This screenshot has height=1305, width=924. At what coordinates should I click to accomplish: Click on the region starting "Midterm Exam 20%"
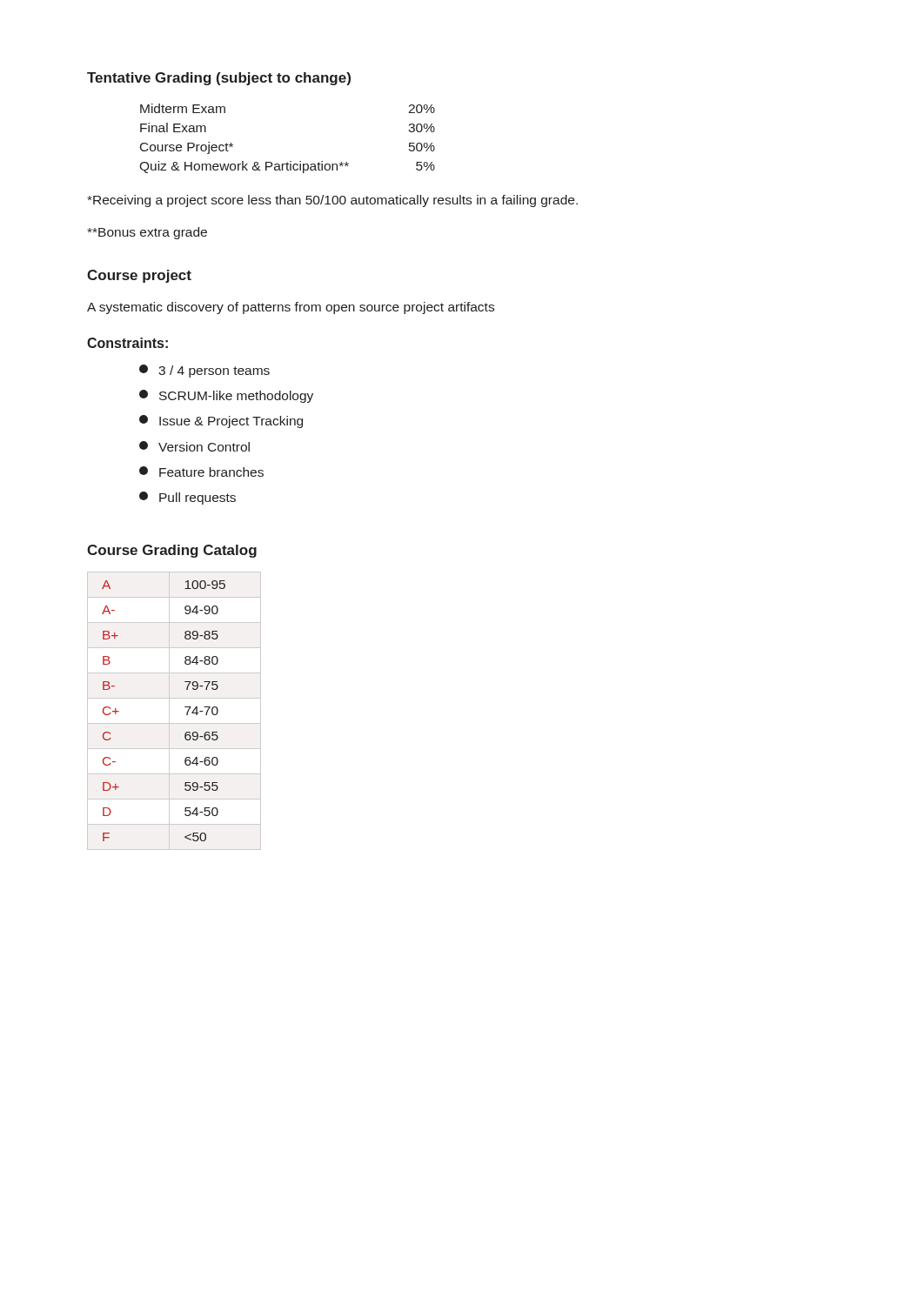[x=182, y=108]
